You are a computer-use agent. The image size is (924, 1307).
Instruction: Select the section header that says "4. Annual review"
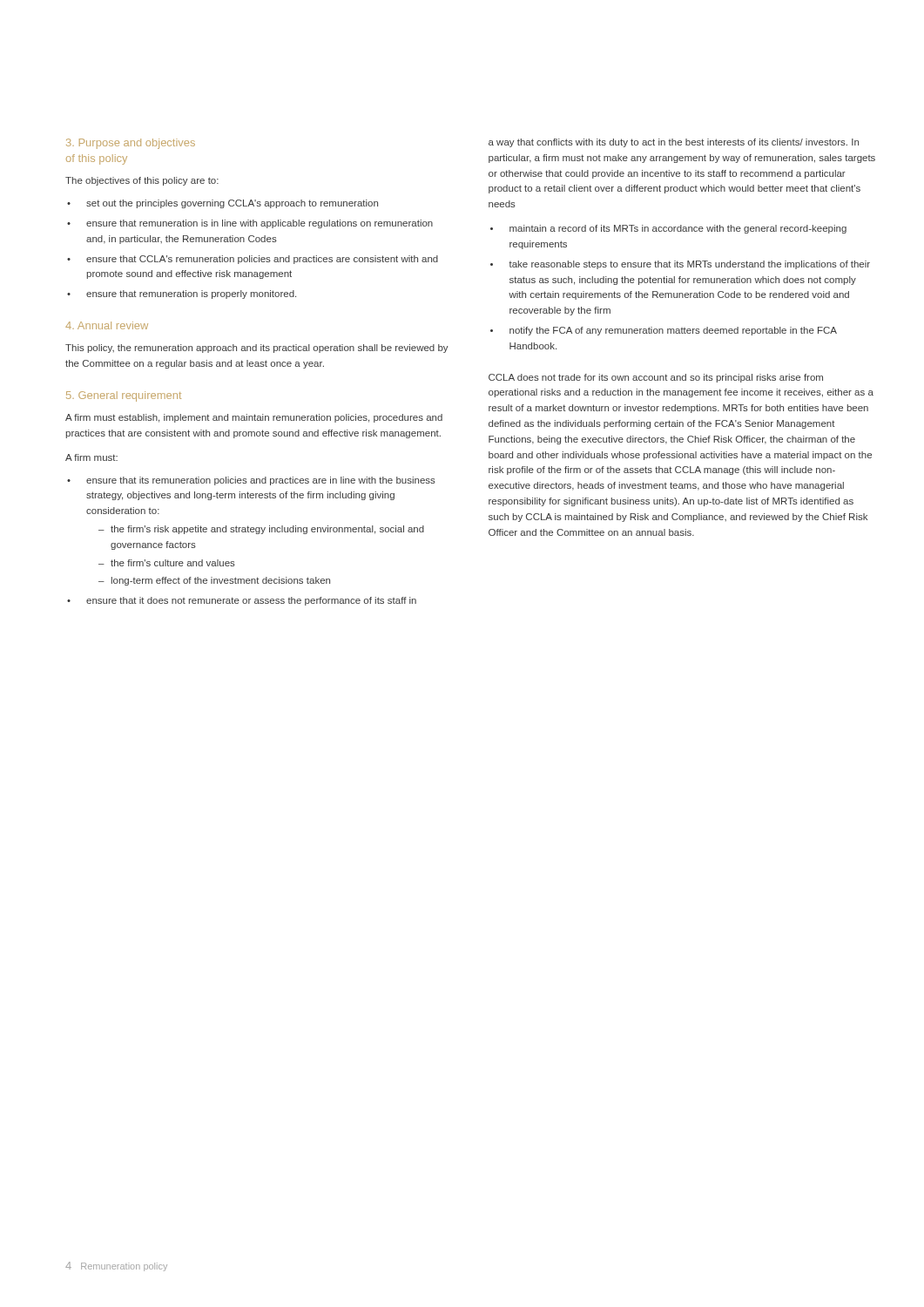(107, 325)
